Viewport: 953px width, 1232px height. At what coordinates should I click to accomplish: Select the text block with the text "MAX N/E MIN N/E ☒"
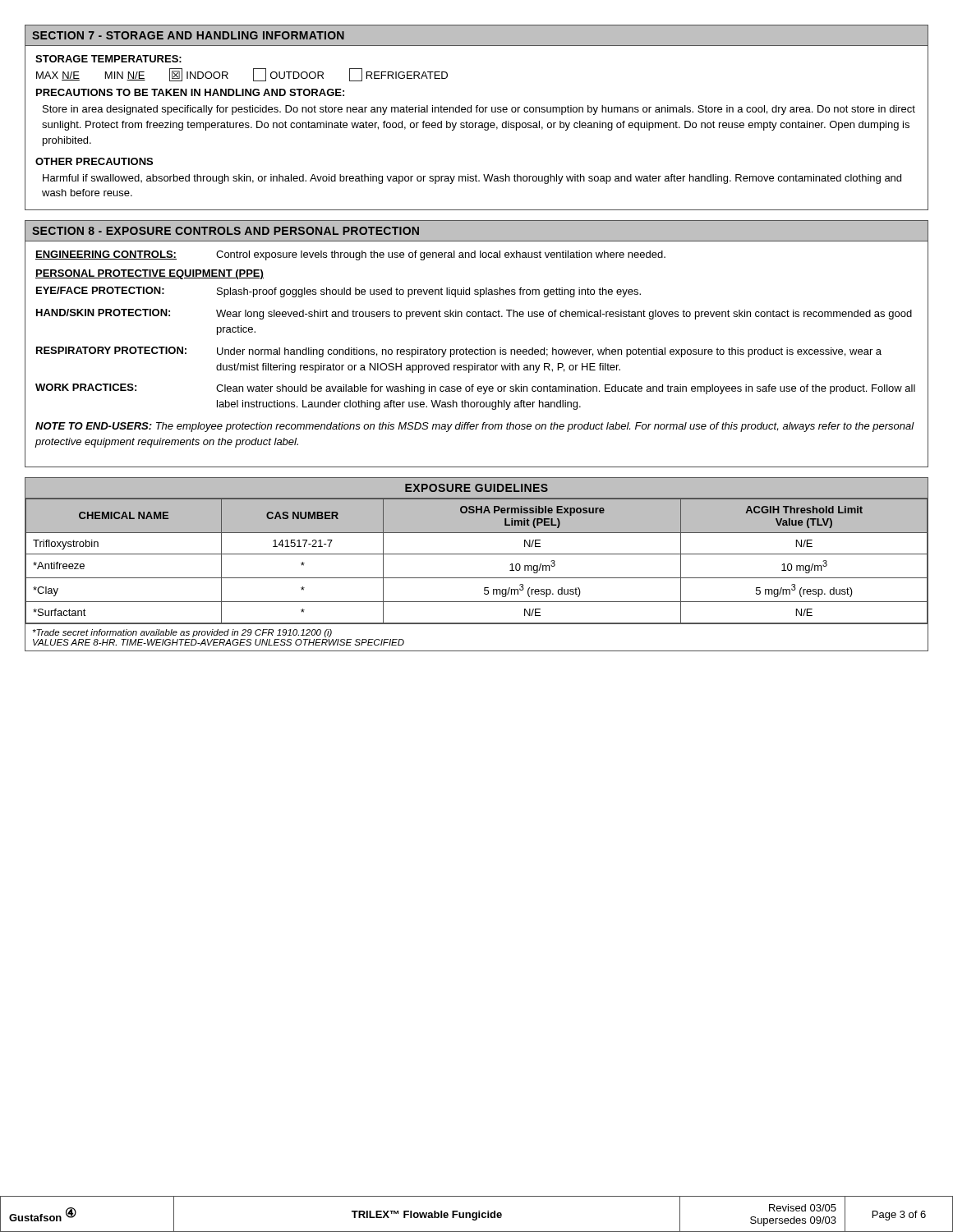pos(242,75)
